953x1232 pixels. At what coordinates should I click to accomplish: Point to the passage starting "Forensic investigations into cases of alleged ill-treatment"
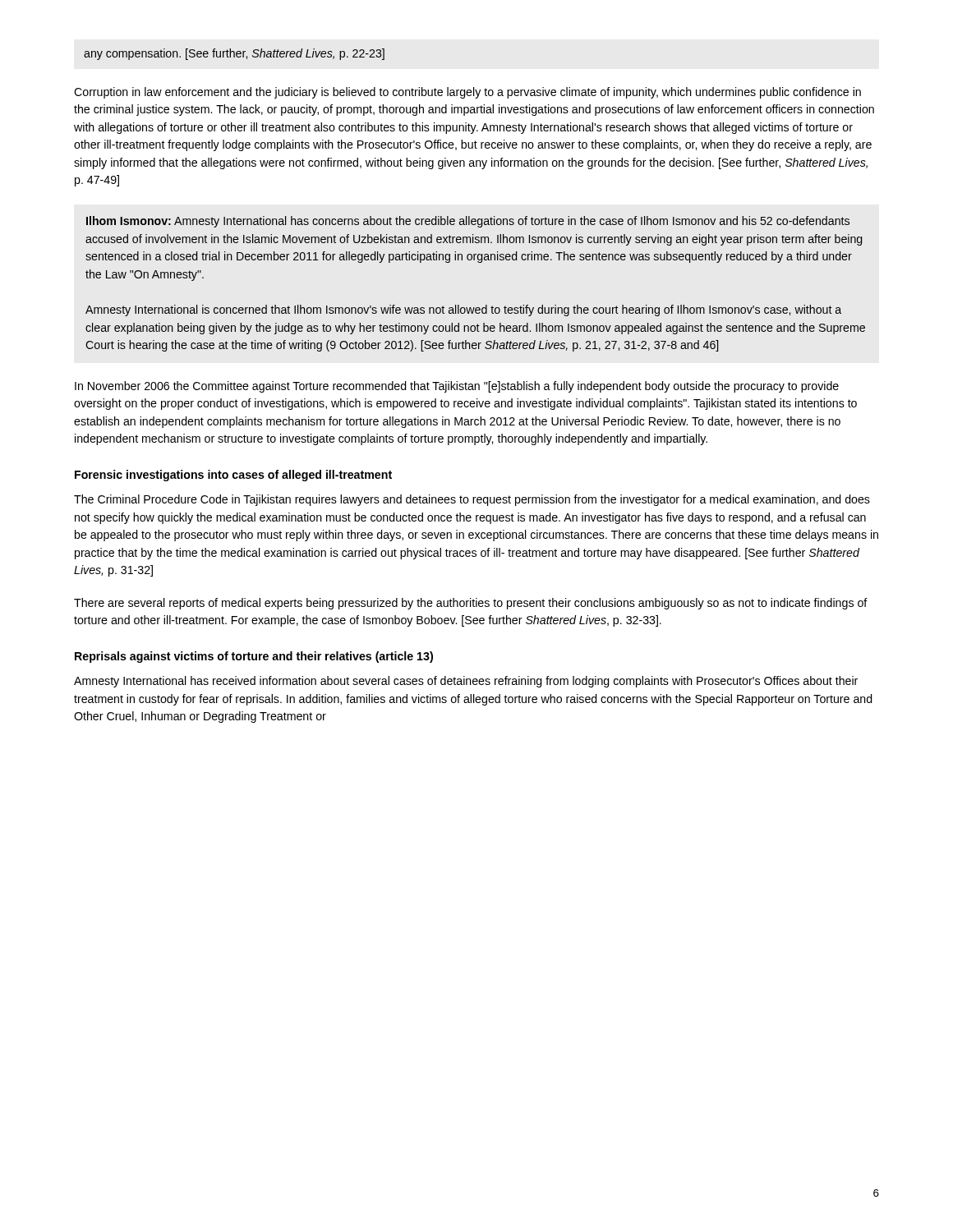click(x=233, y=475)
